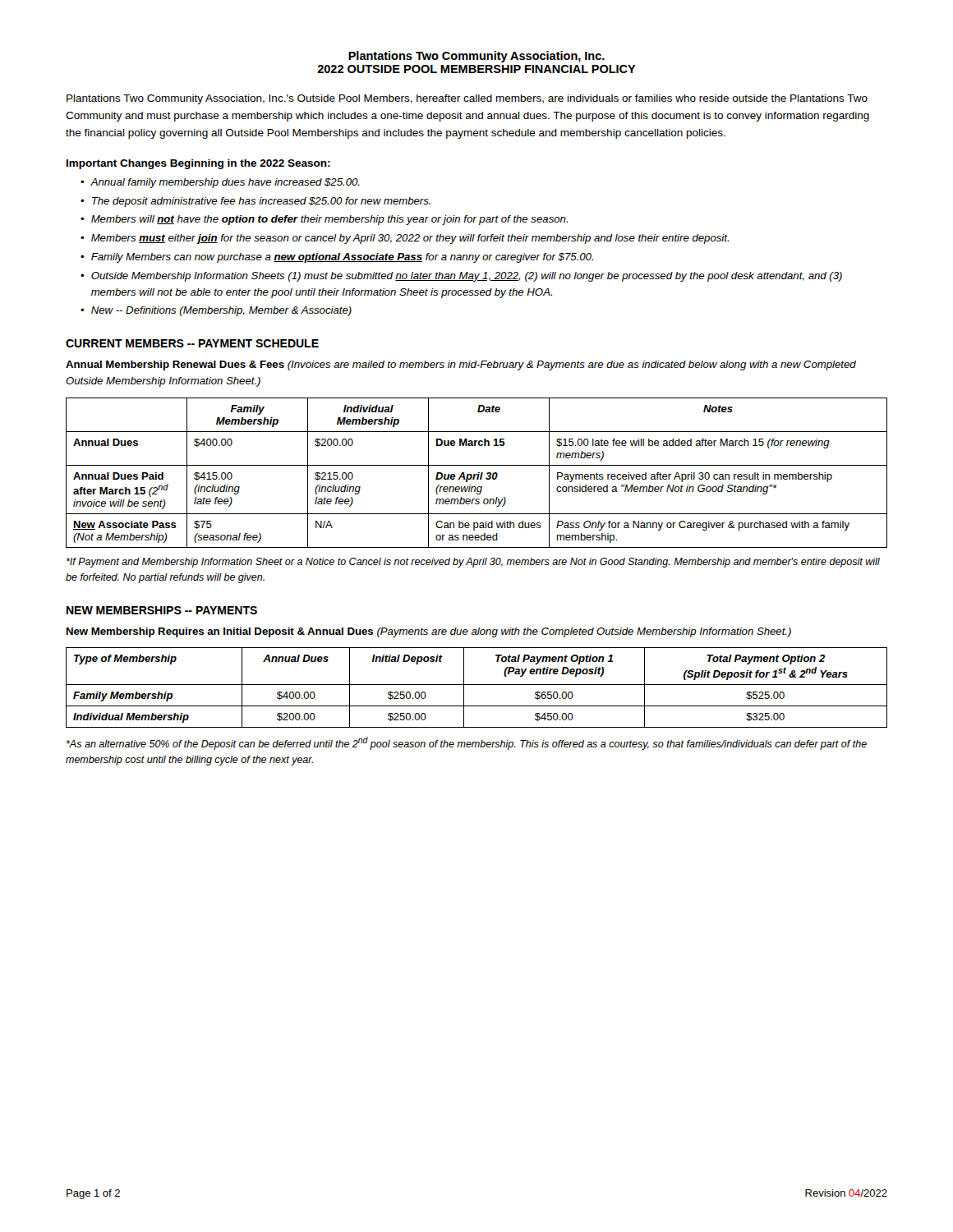
Task: Find the block on this page that starts "Annual Membership Renewal Dues & Fees (Invoices are"
Action: [461, 373]
